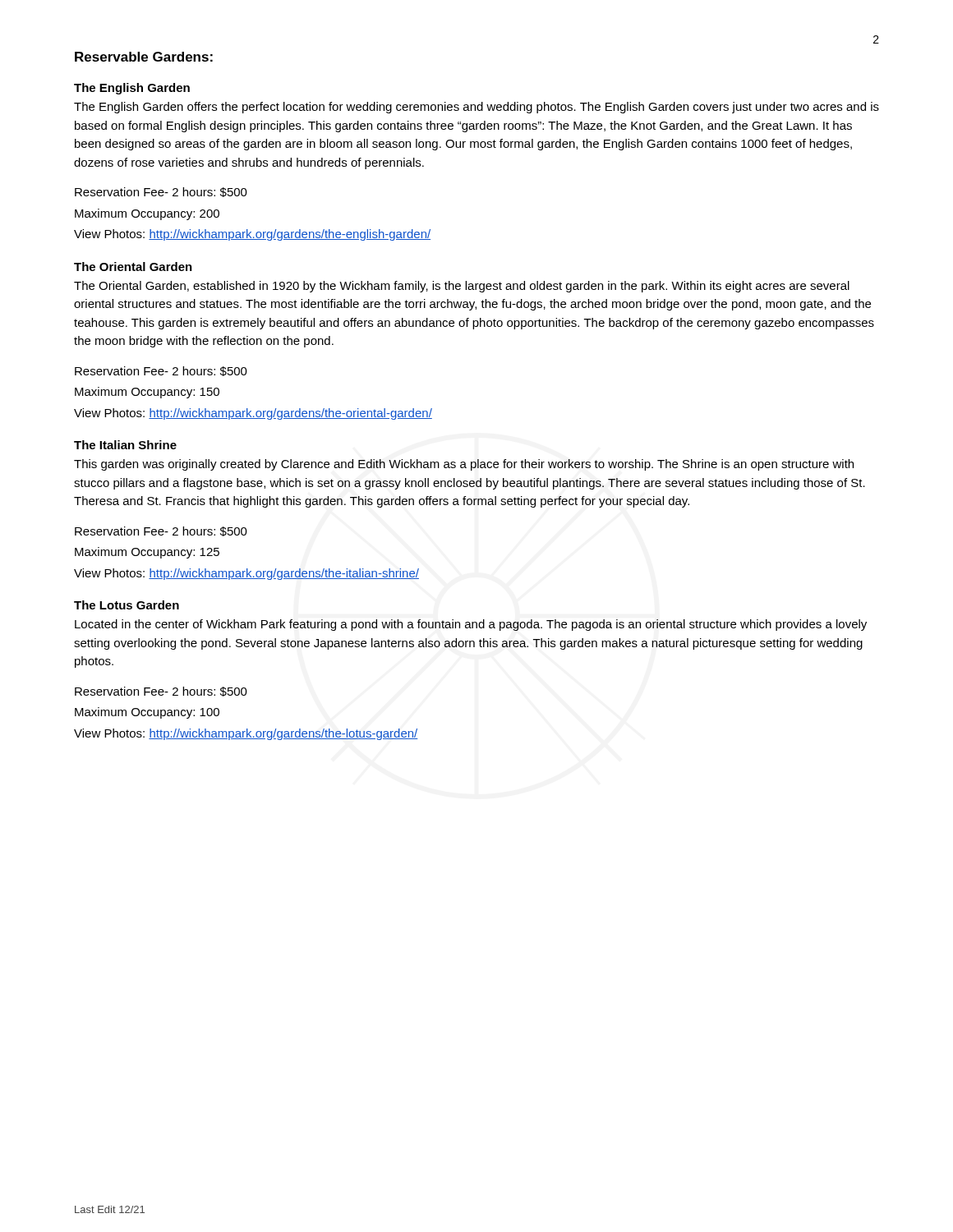This screenshot has width=953, height=1232.
Task: Find the text block containing "Reservation Fee- 2 hours: $500 Maximum Occupancy: 100"
Action: pyautogui.click(x=161, y=692)
